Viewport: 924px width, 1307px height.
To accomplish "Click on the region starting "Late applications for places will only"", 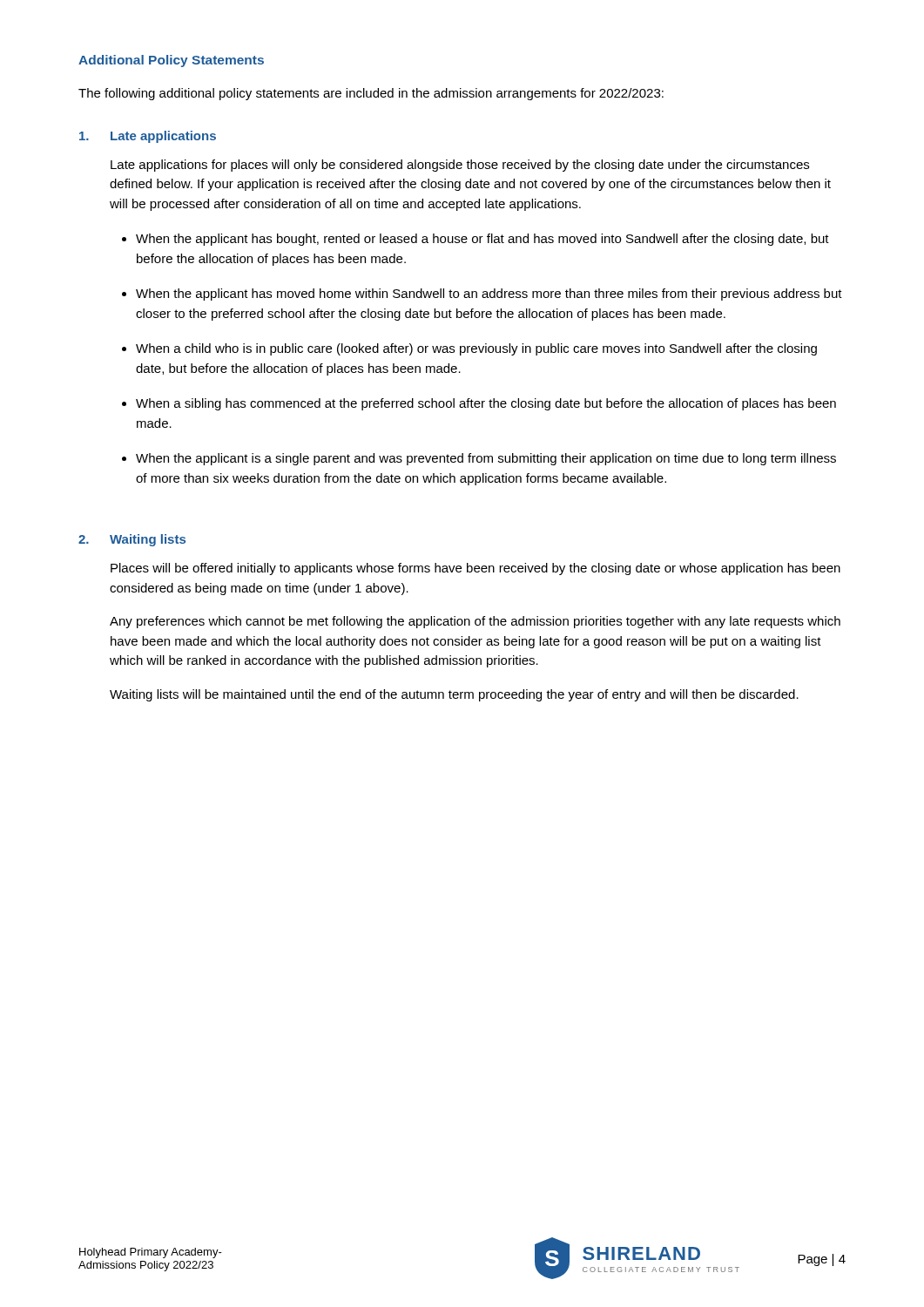I will tap(470, 183).
